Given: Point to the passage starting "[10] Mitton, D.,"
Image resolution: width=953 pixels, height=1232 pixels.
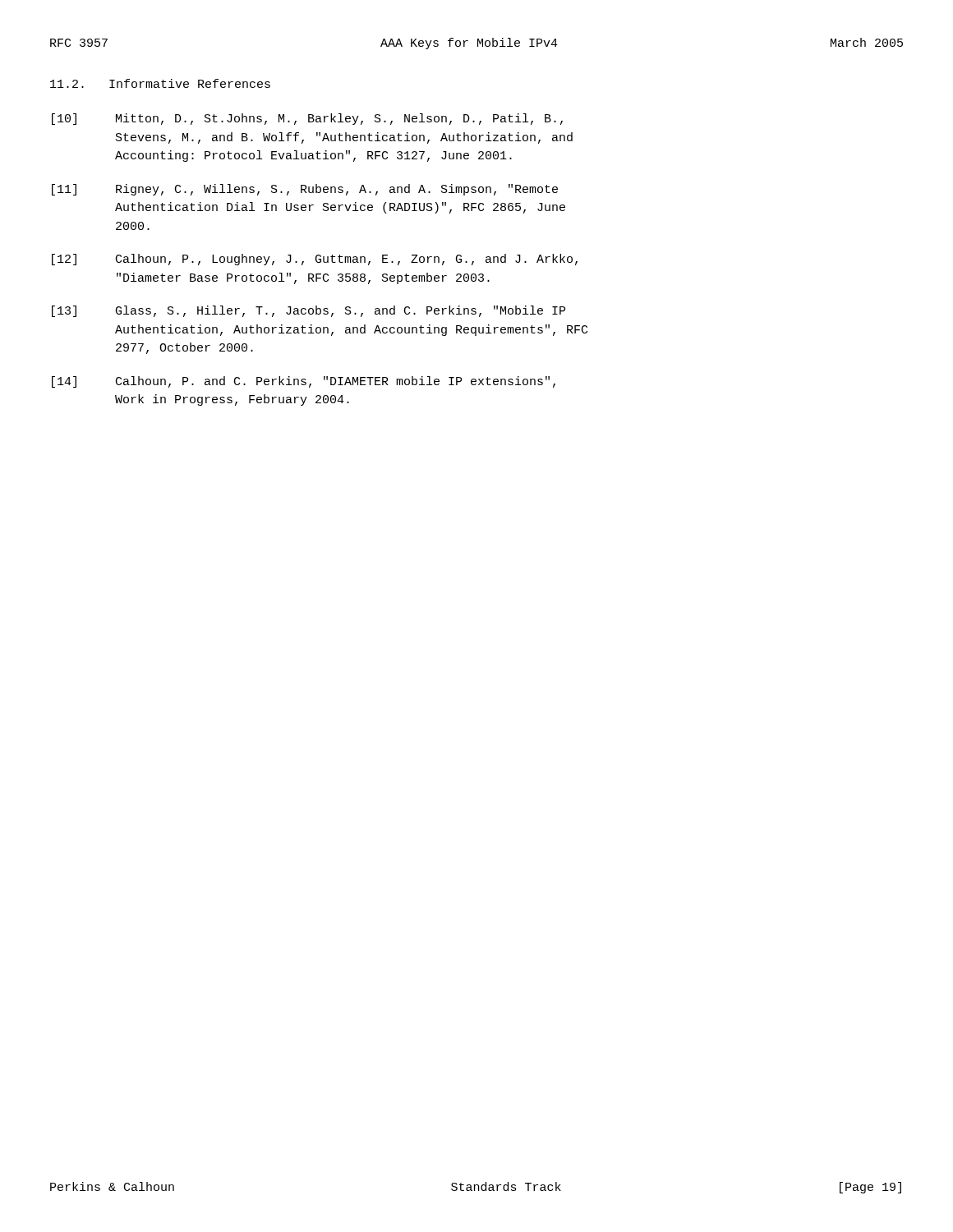Looking at the screenshot, I should coord(476,139).
